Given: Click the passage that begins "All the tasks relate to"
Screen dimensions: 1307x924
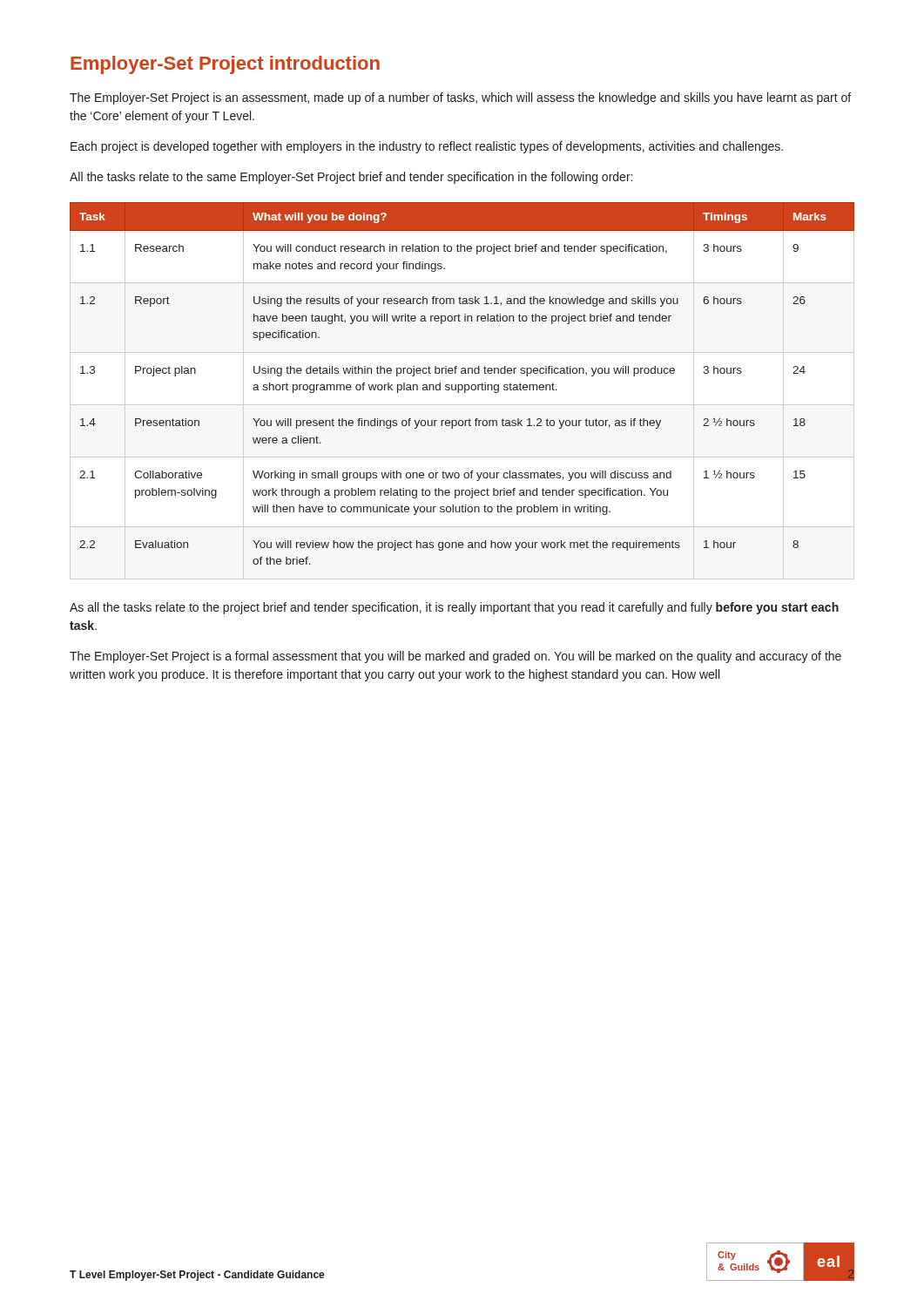Looking at the screenshot, I should pos(352,177).
